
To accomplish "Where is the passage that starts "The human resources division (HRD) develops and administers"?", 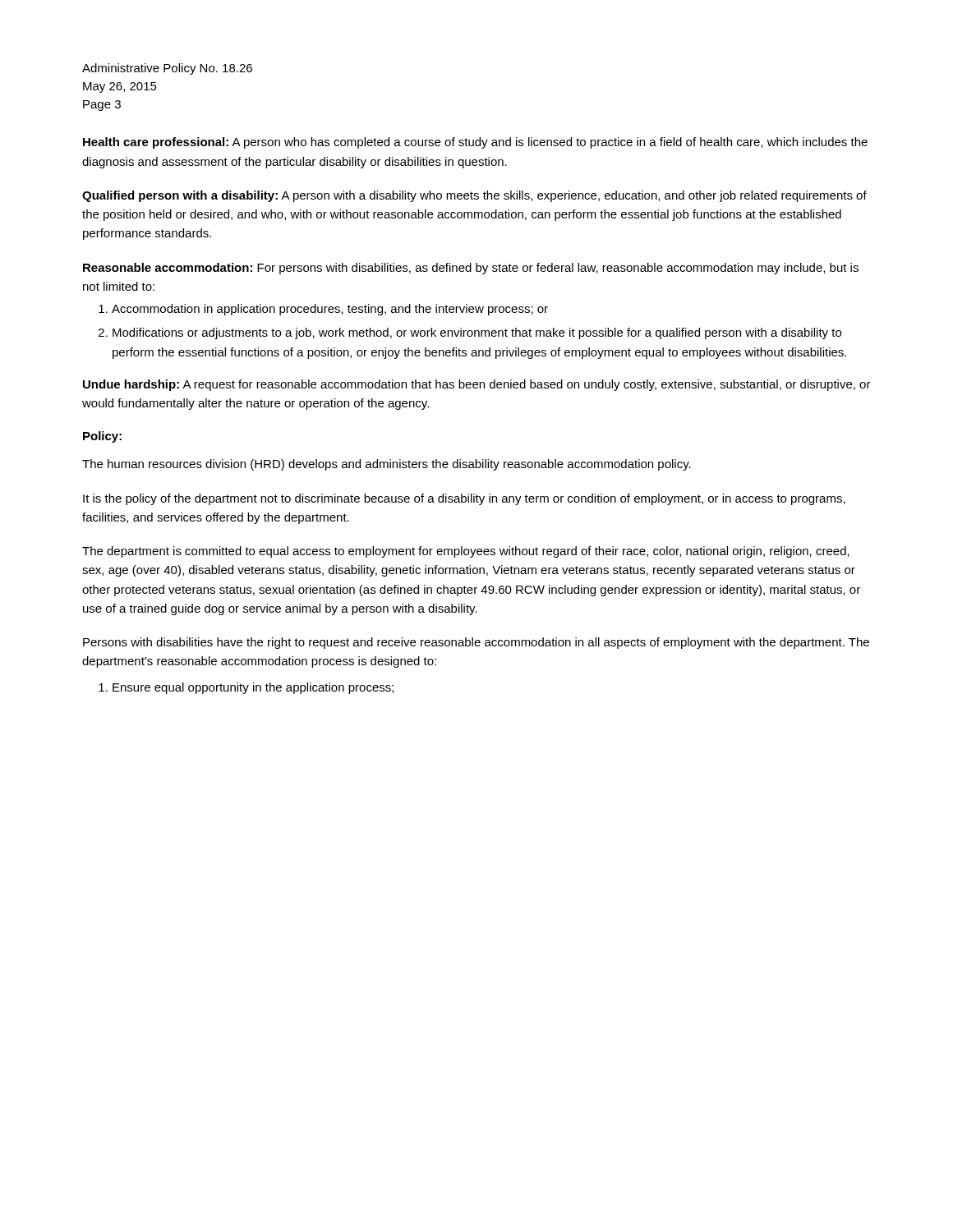I will 387,464.
